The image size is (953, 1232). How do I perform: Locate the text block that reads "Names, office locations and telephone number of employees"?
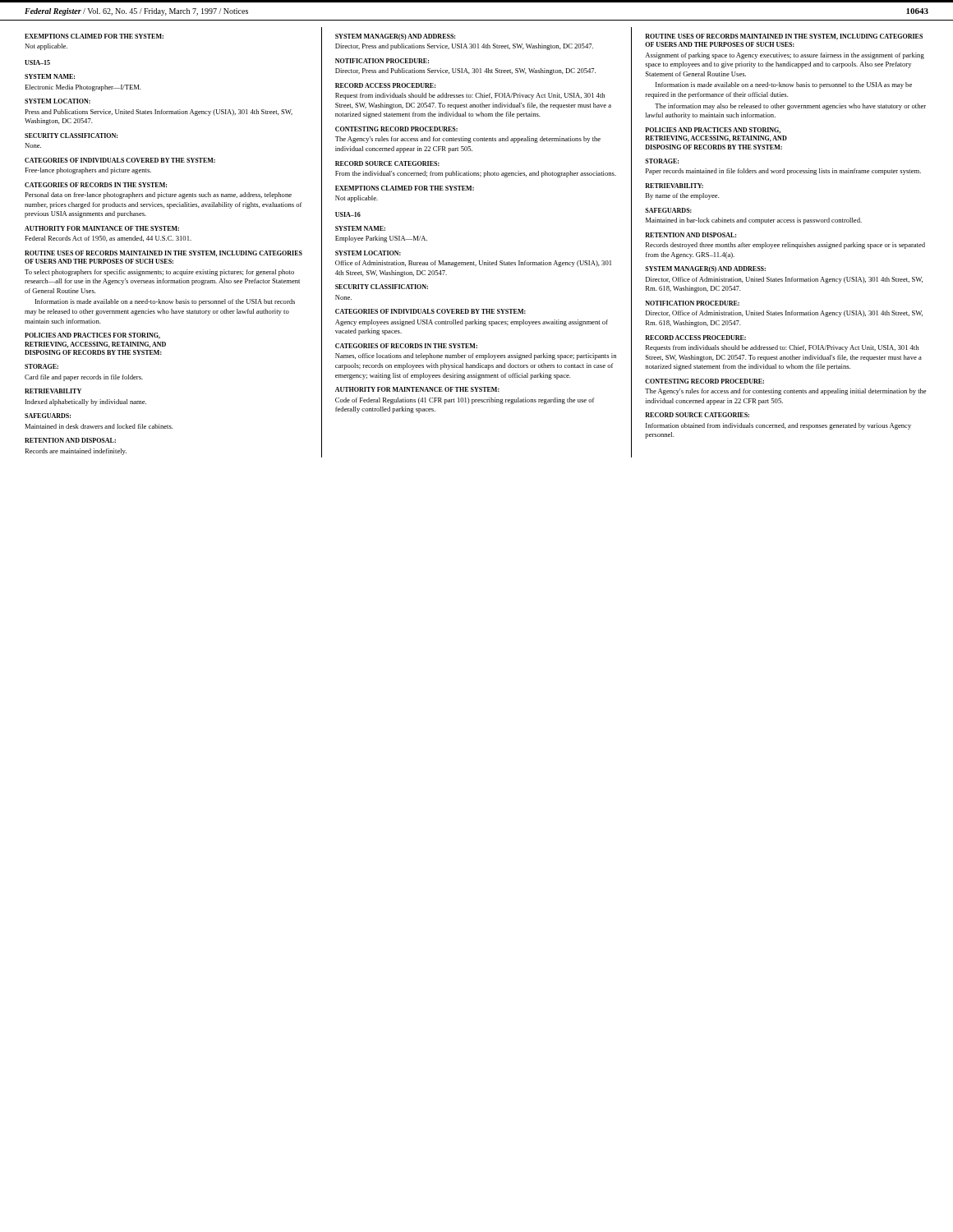(476, 366)
